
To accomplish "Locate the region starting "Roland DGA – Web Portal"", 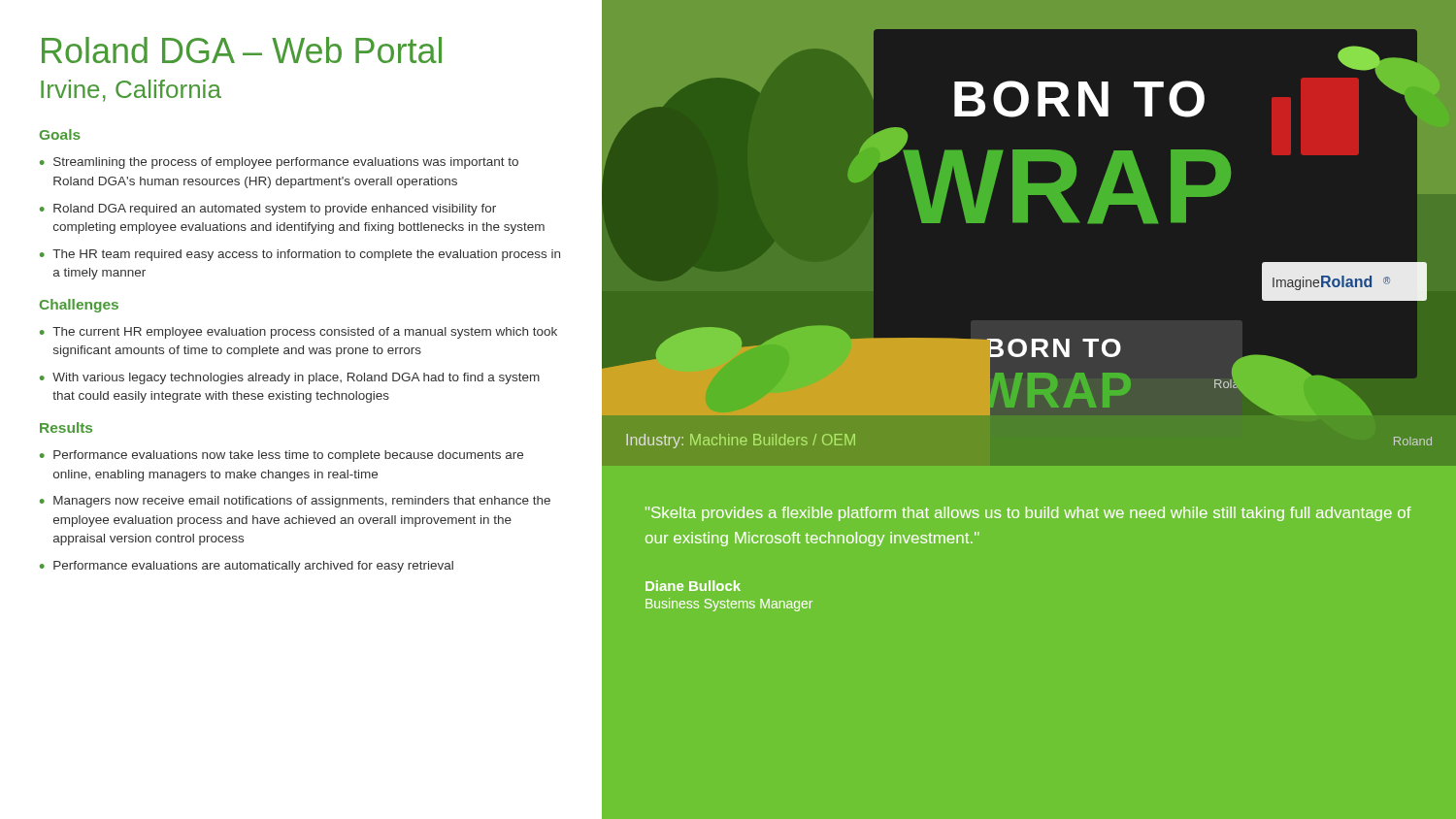I will point(241,51).
